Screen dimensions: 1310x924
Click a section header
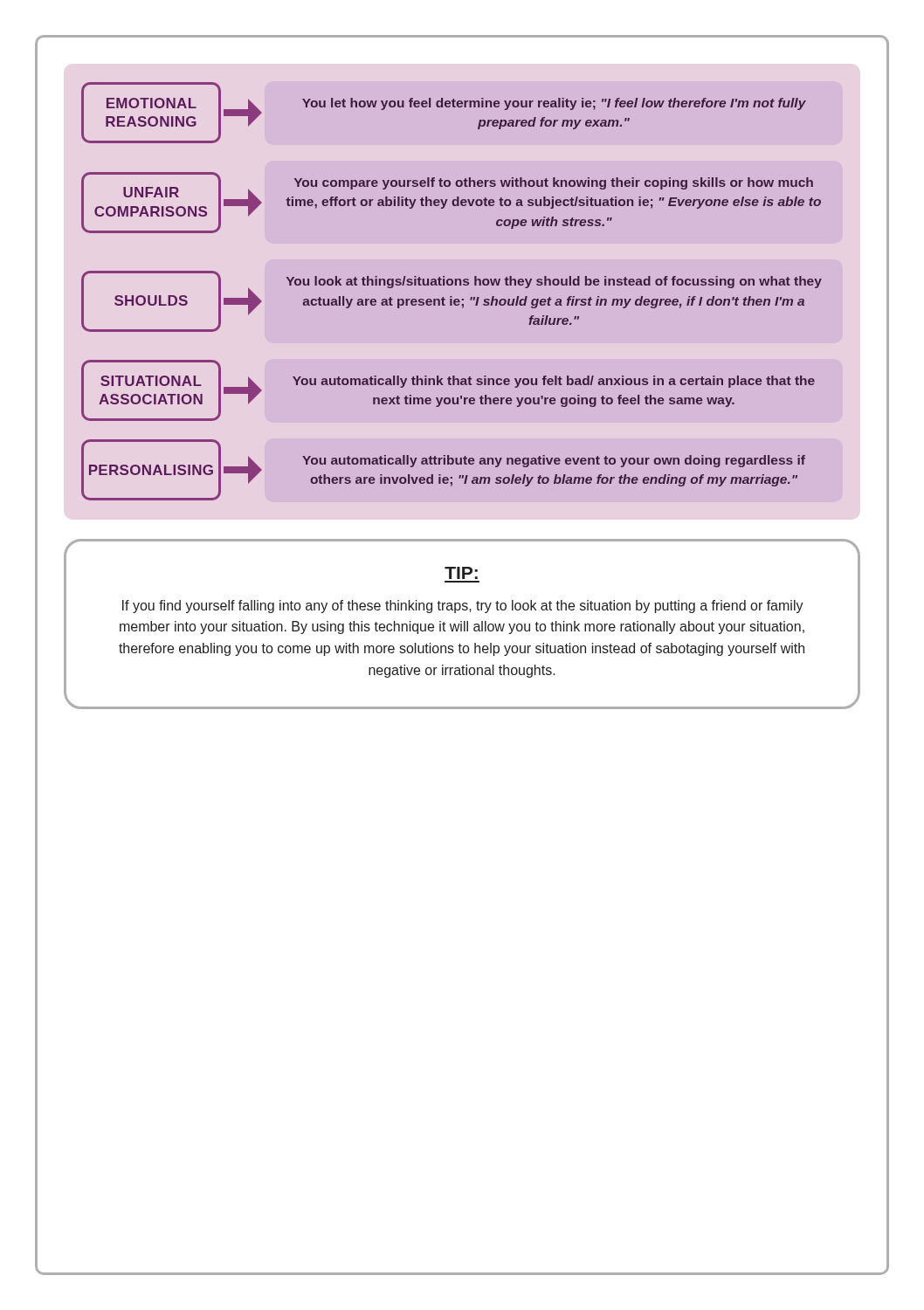[x=462, y=573]
